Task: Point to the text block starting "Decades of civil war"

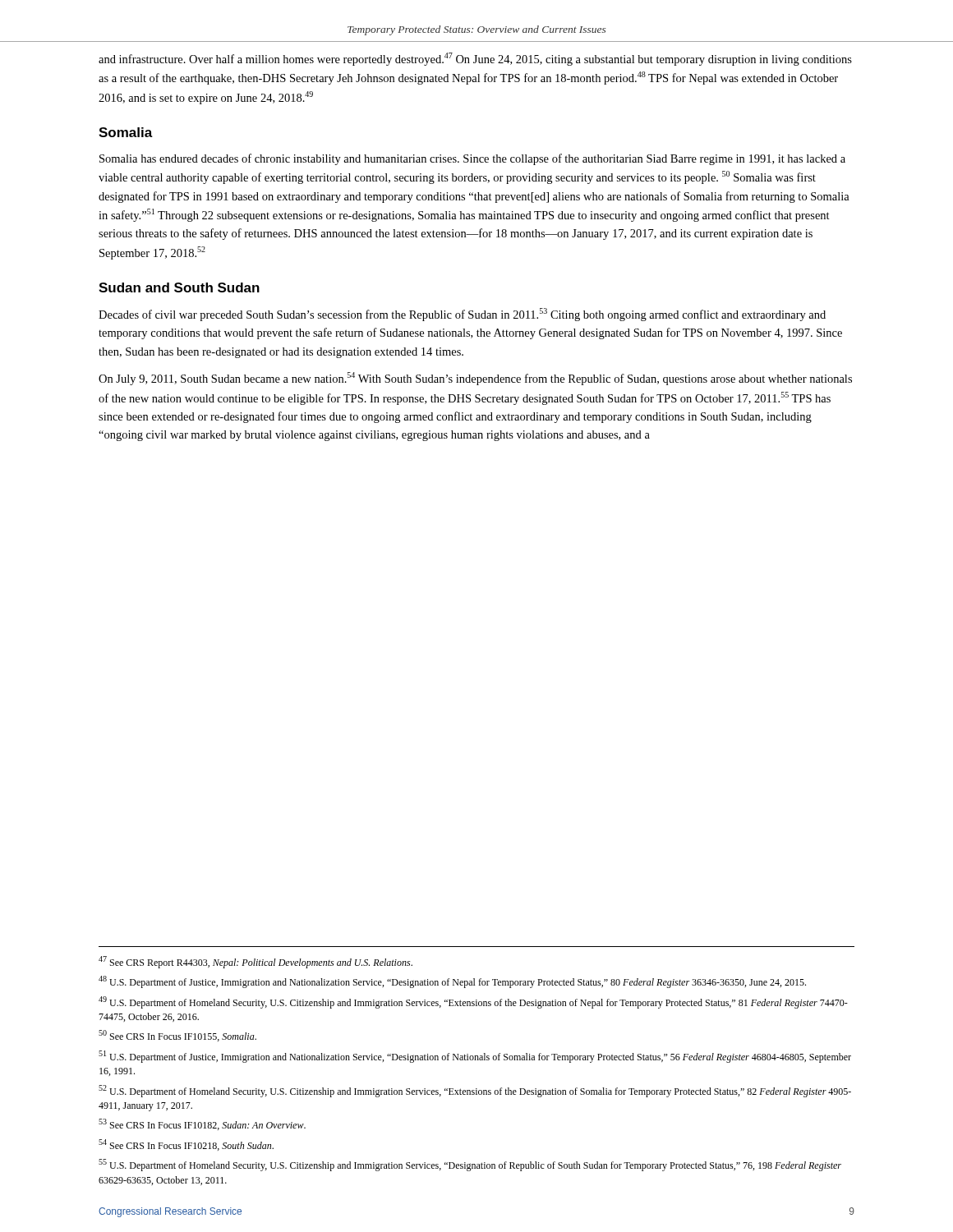Action: (x=470, y=332)
